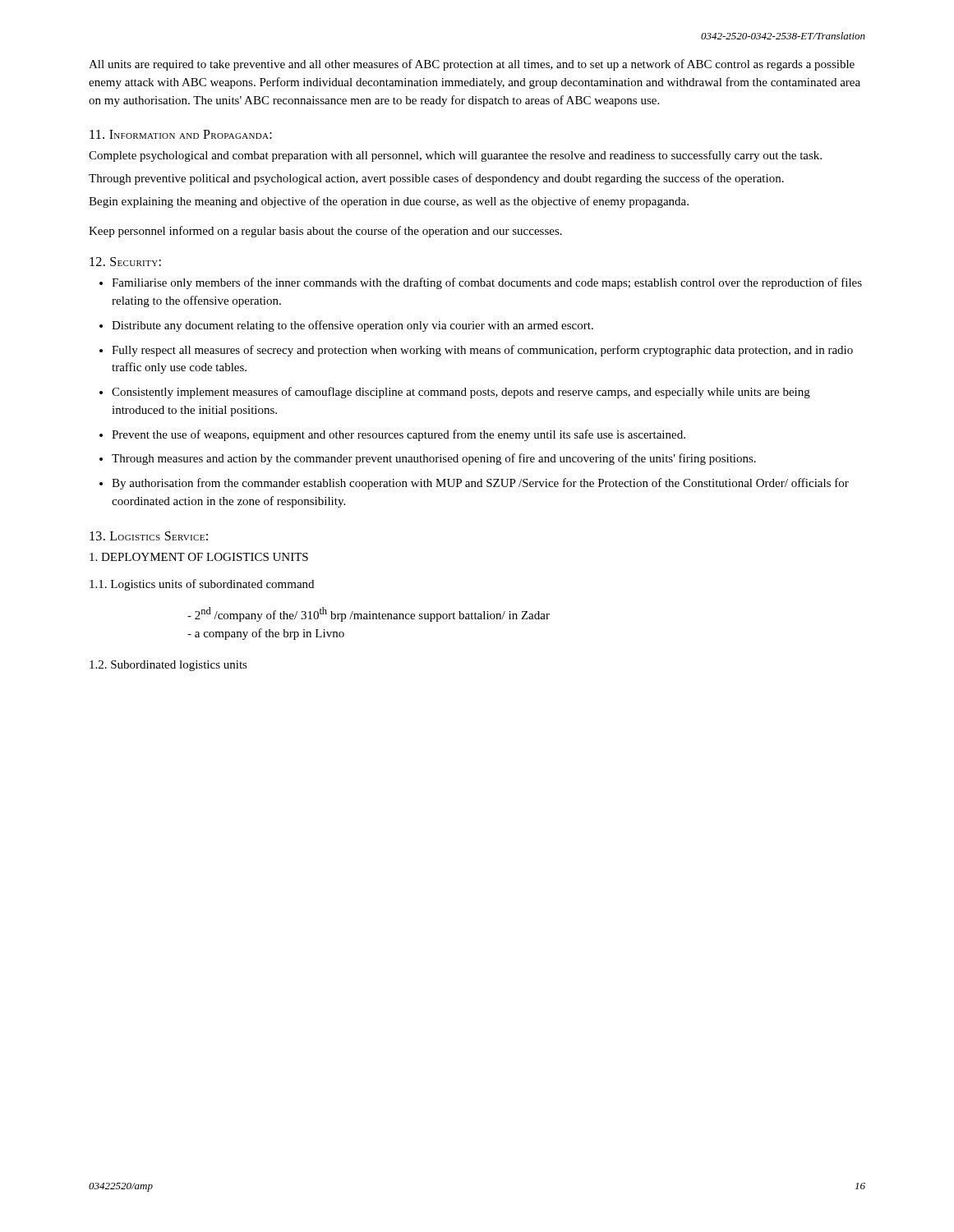Point to the region starting "DEPLOYMENT OF LOGISTICS UNITS"
The image size is (954, 1232).
click(199, 556)
